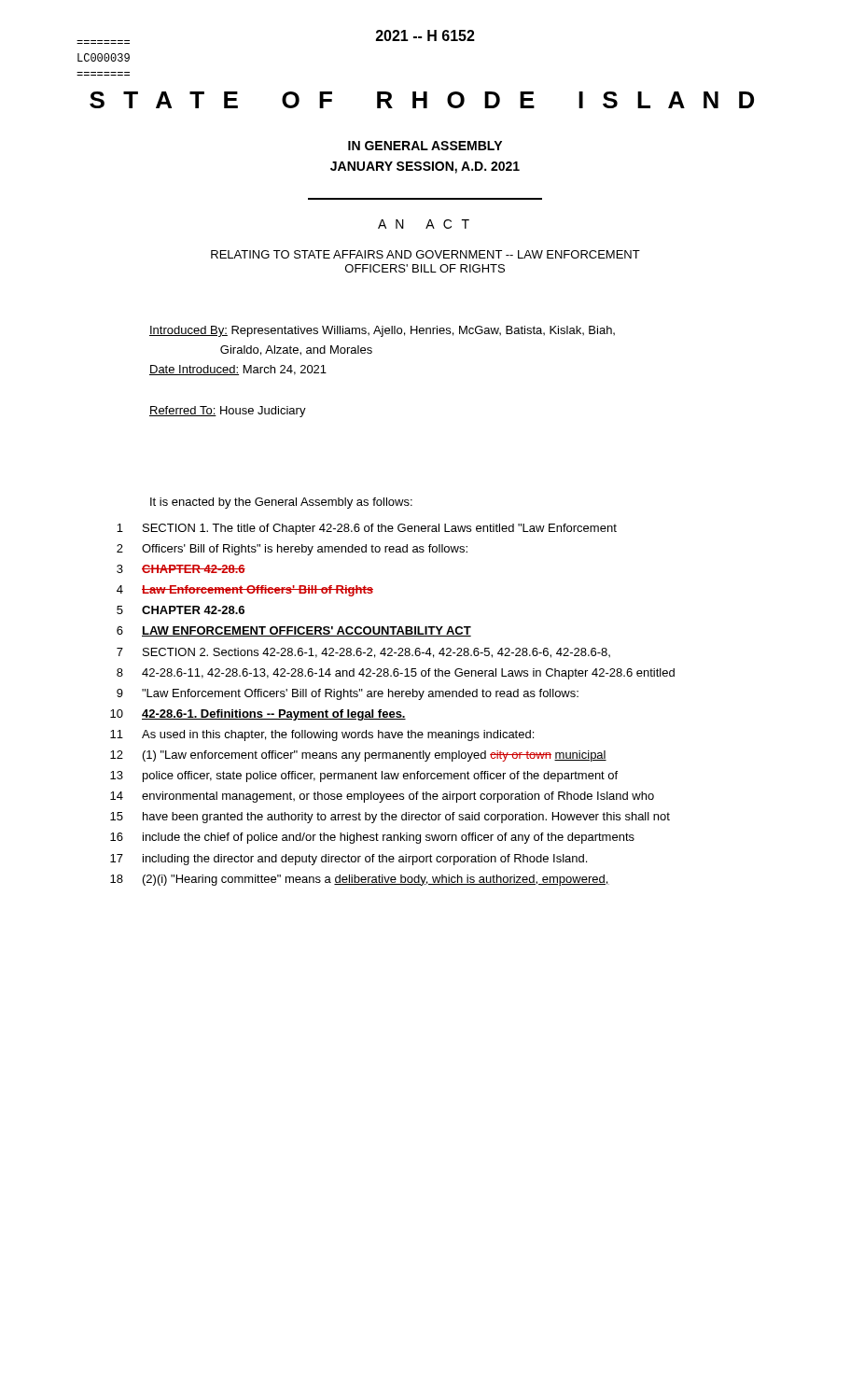Find the region starting "Introduced By: Representatives Williams, Ajello,"
850x1400 pixels.
pyautogui.click(x=383, y=349)
